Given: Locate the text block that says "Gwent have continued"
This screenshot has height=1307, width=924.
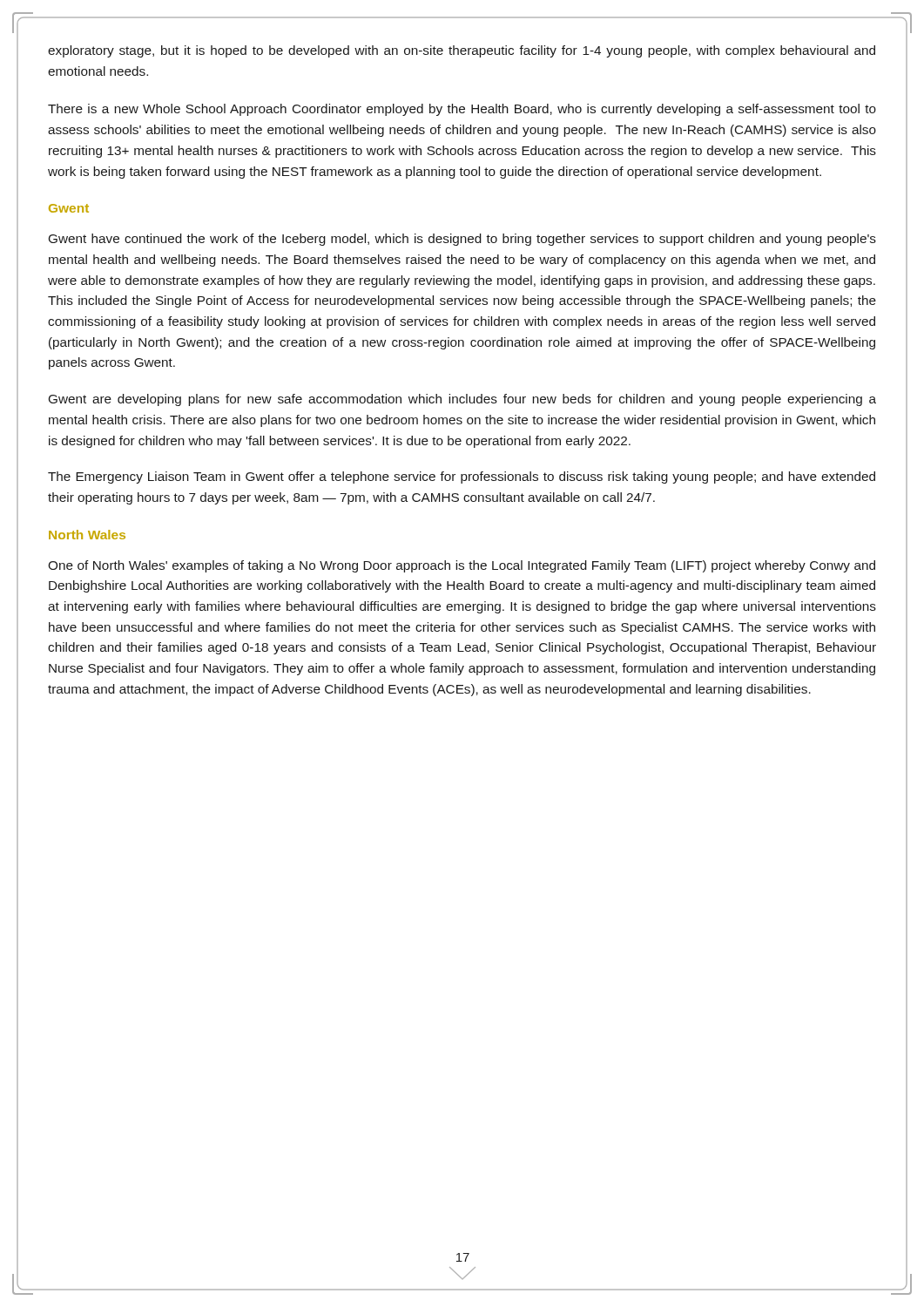Looking at the screenshot, I should [x=462, y=300].
